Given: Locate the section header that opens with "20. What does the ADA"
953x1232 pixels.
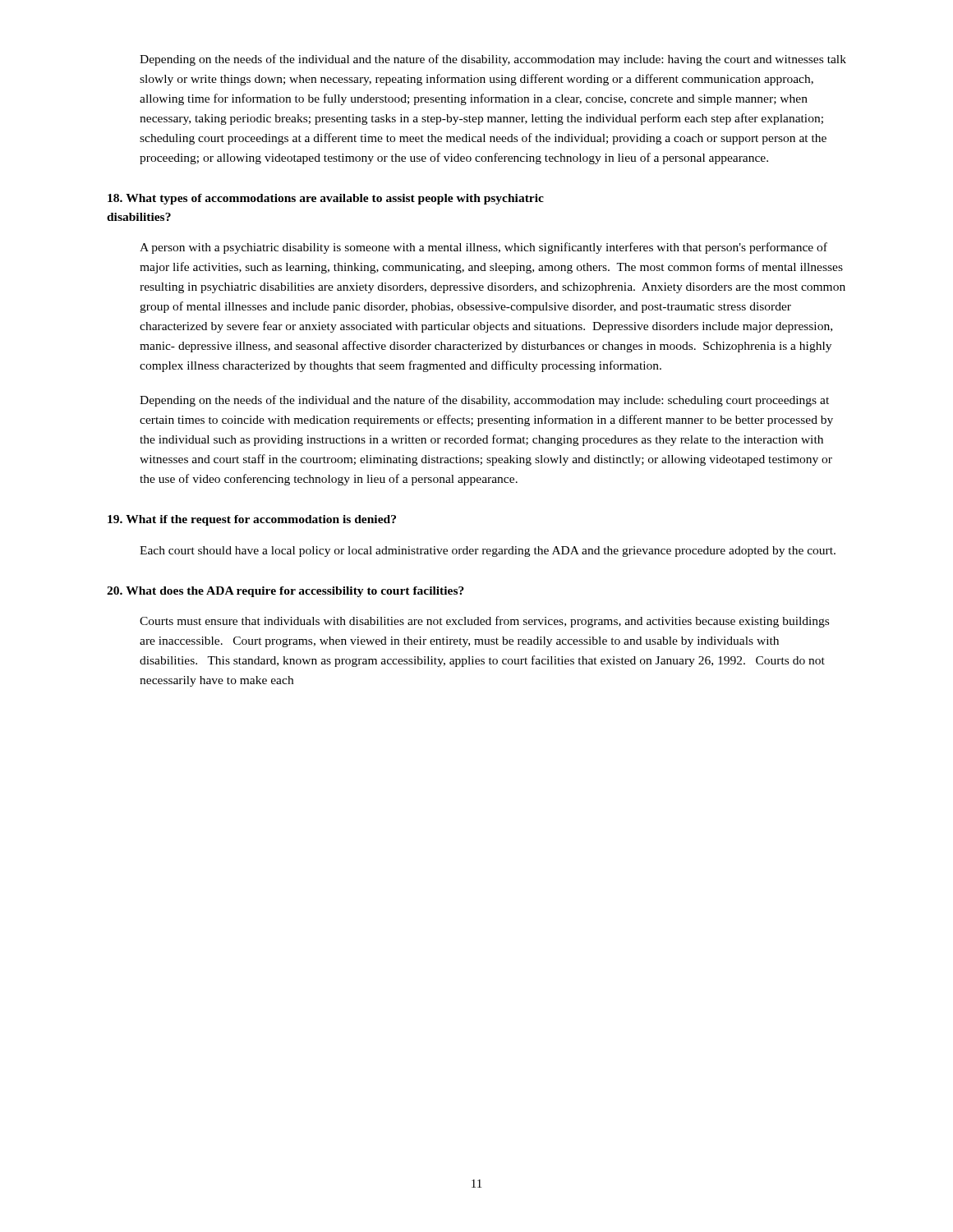Looking at the screenshot, I should pyautogui.click(x=286, y=590).
